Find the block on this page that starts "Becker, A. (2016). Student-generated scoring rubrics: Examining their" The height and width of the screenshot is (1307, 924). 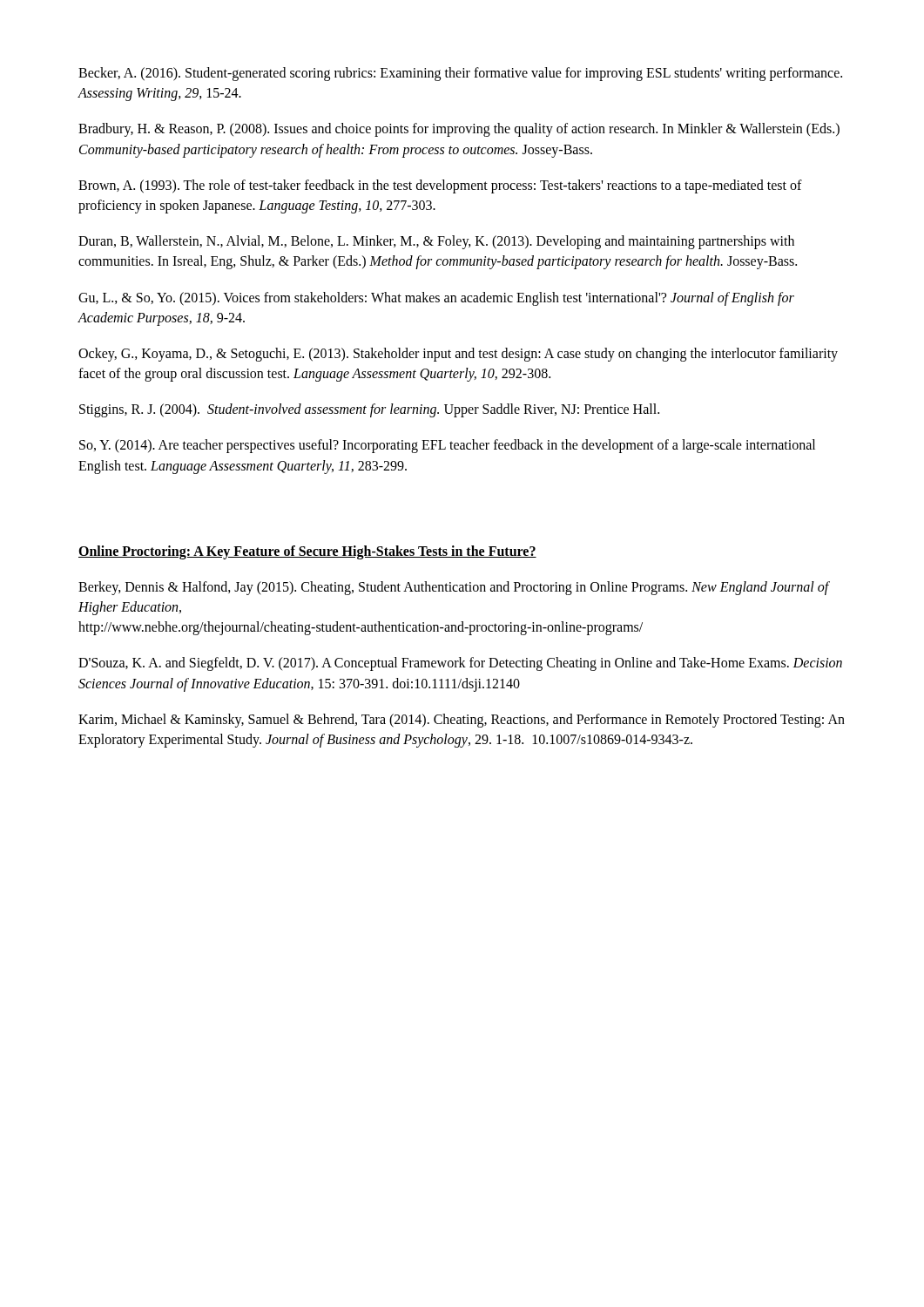461,83
